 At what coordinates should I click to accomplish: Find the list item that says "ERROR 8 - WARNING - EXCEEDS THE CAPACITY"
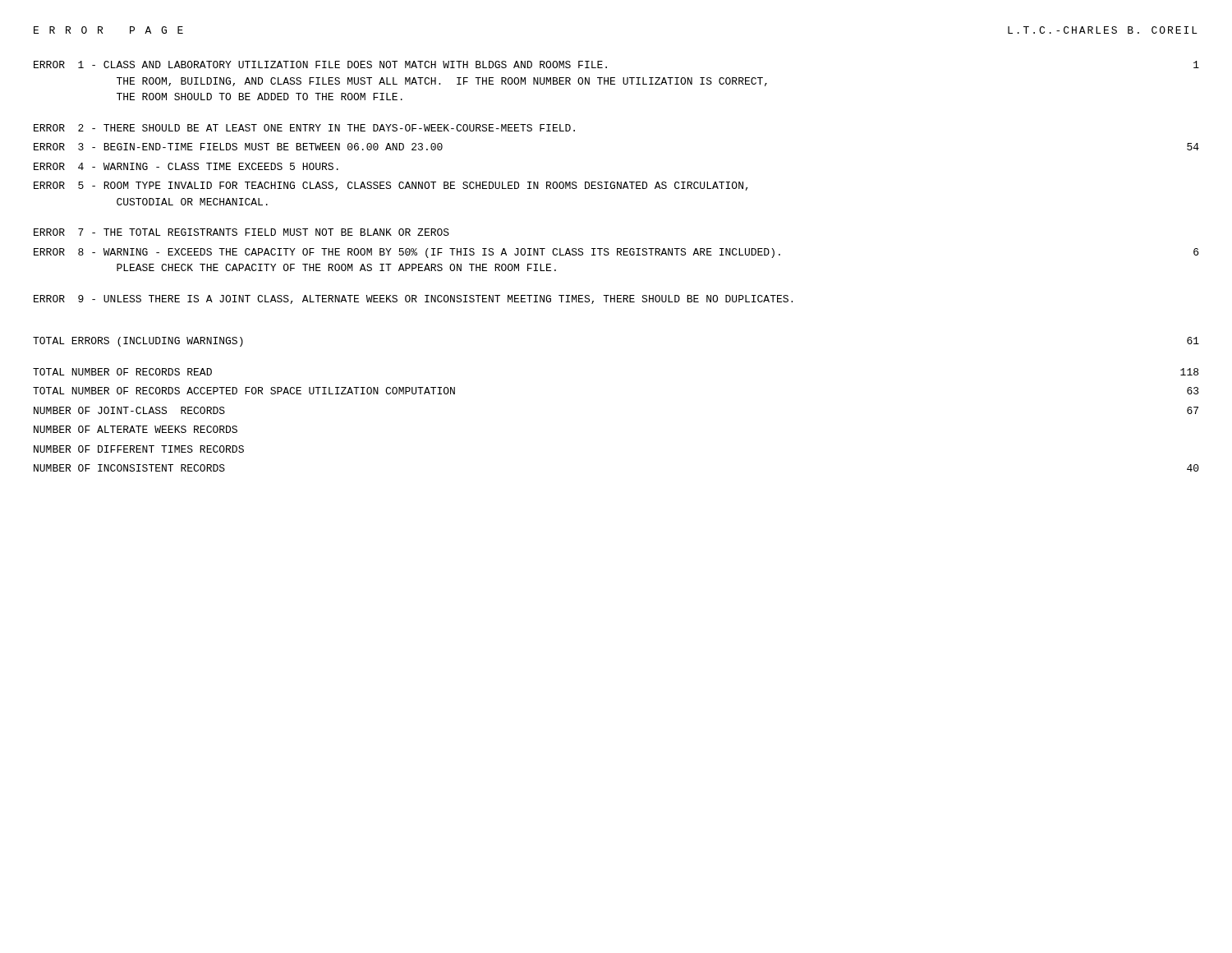coord(616,260)
